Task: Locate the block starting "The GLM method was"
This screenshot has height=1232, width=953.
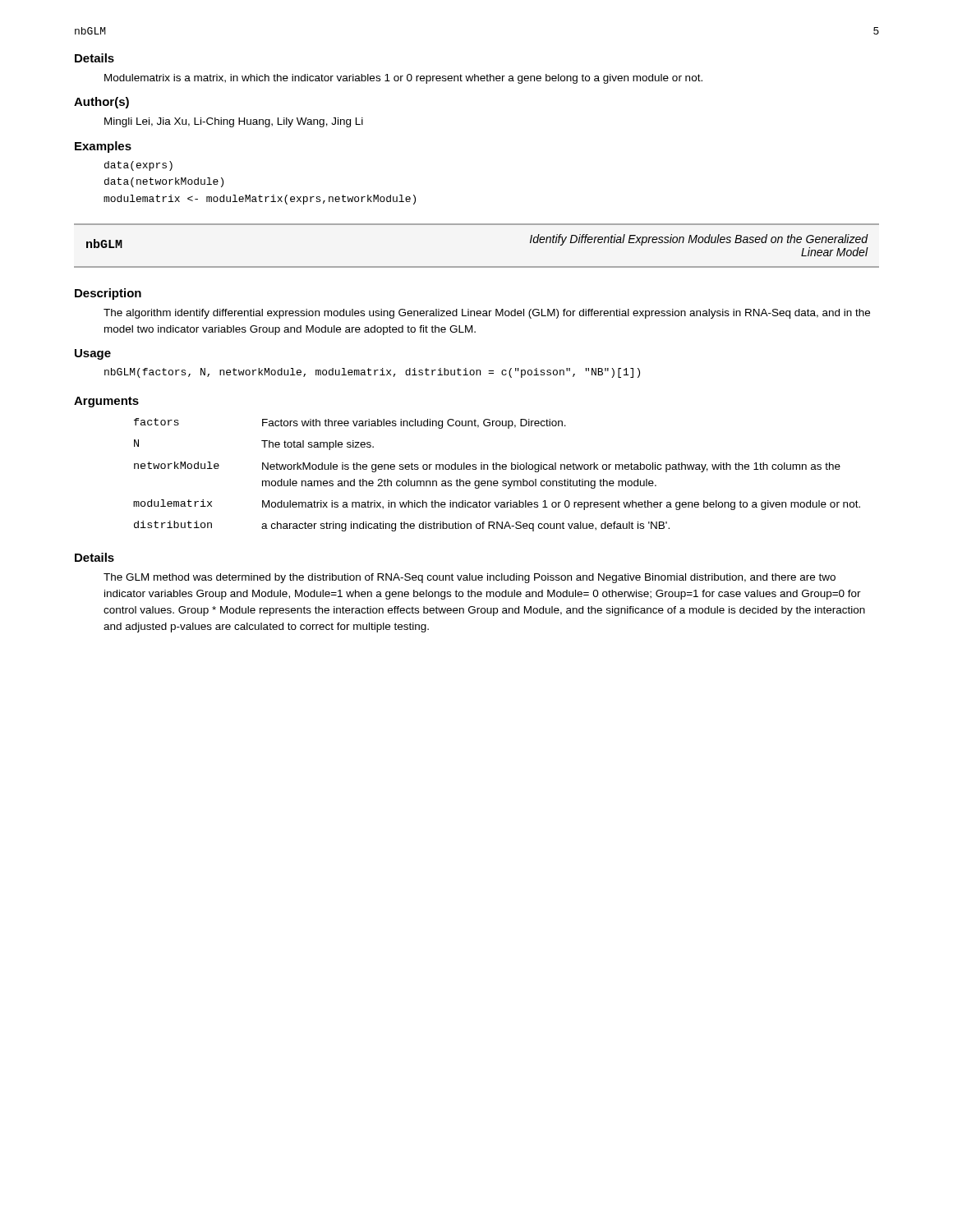Action: click(x=484, y=602)
